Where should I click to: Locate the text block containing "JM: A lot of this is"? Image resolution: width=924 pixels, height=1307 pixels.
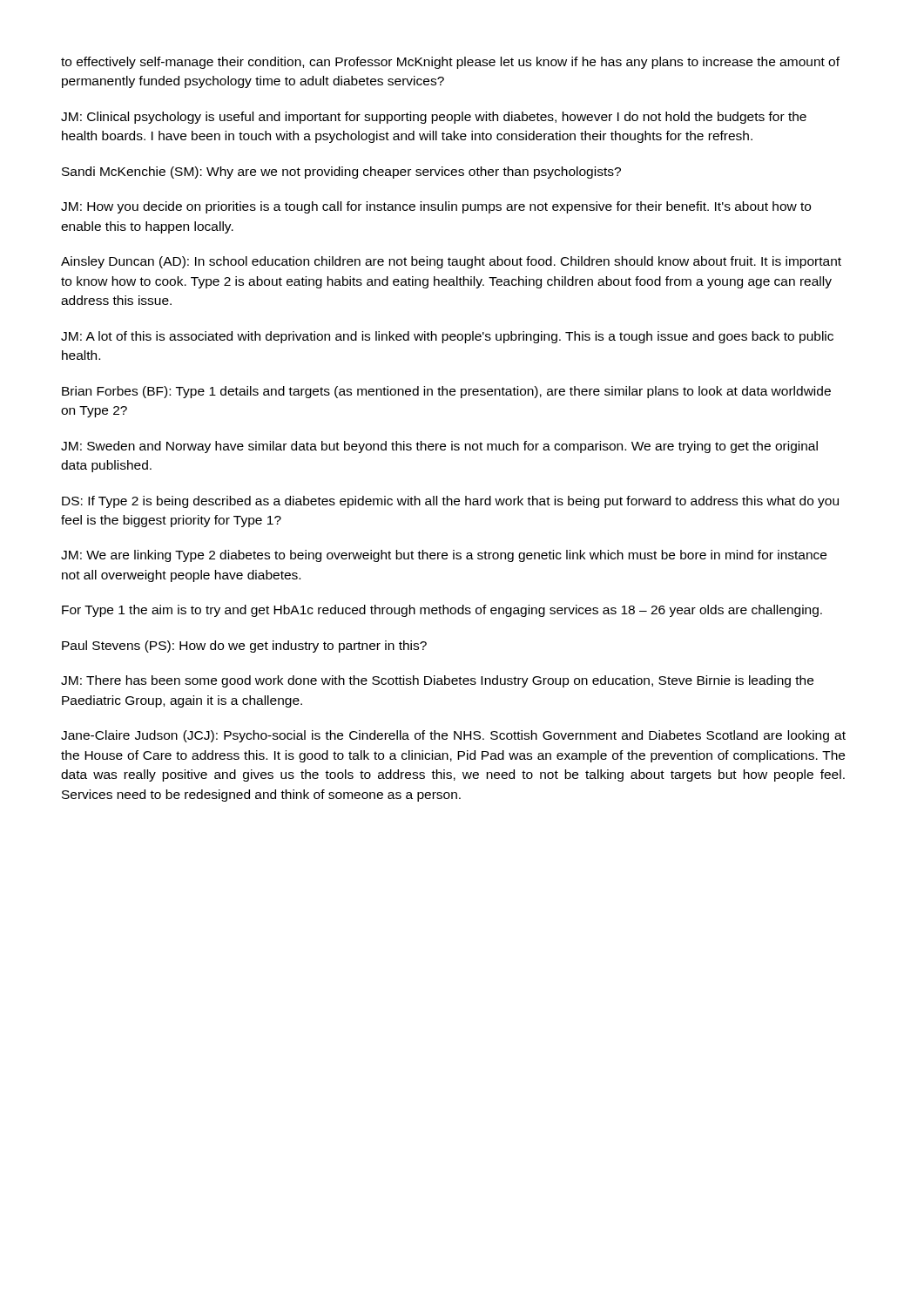[447, 345]
